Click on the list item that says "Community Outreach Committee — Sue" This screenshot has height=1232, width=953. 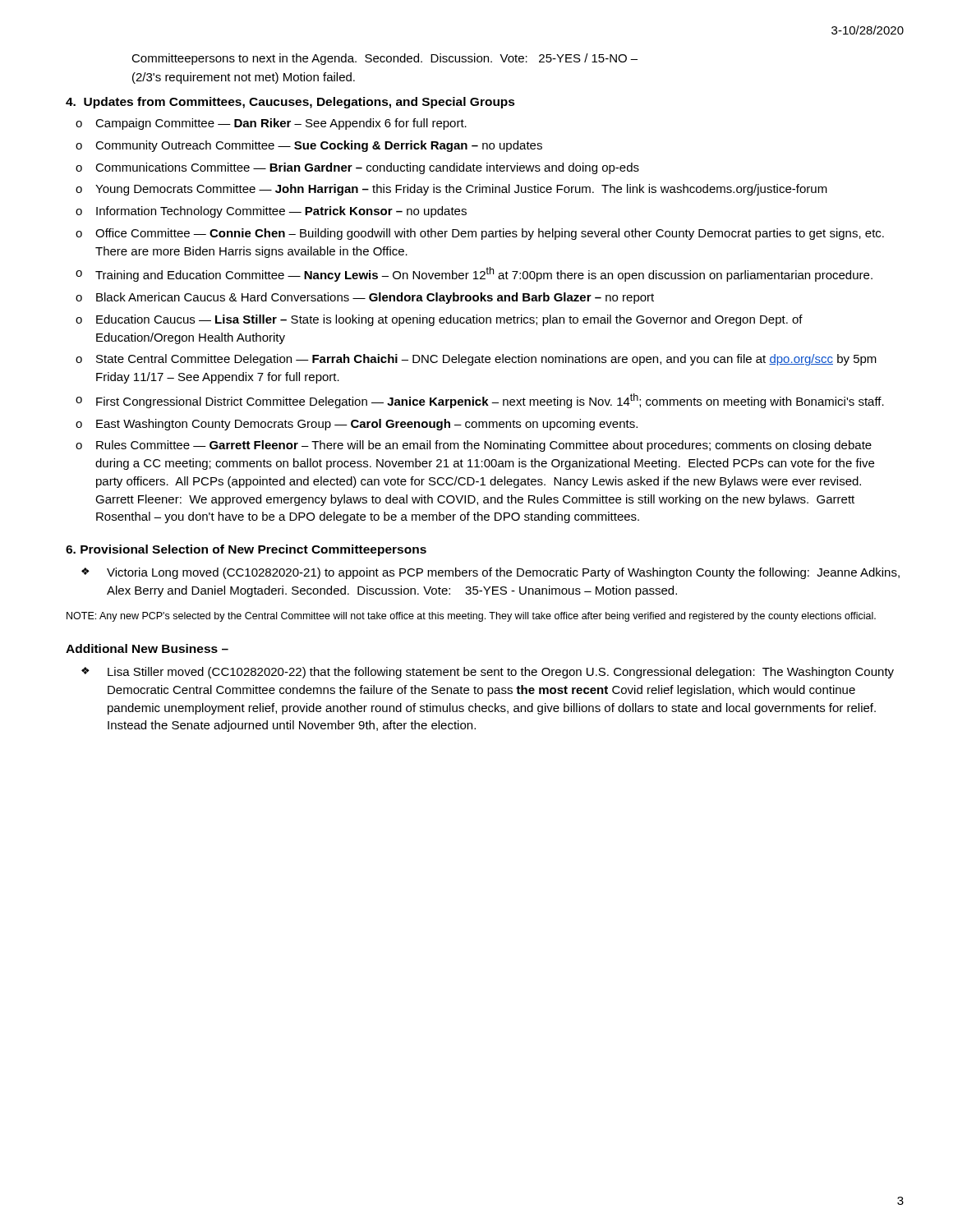point(319,145)
